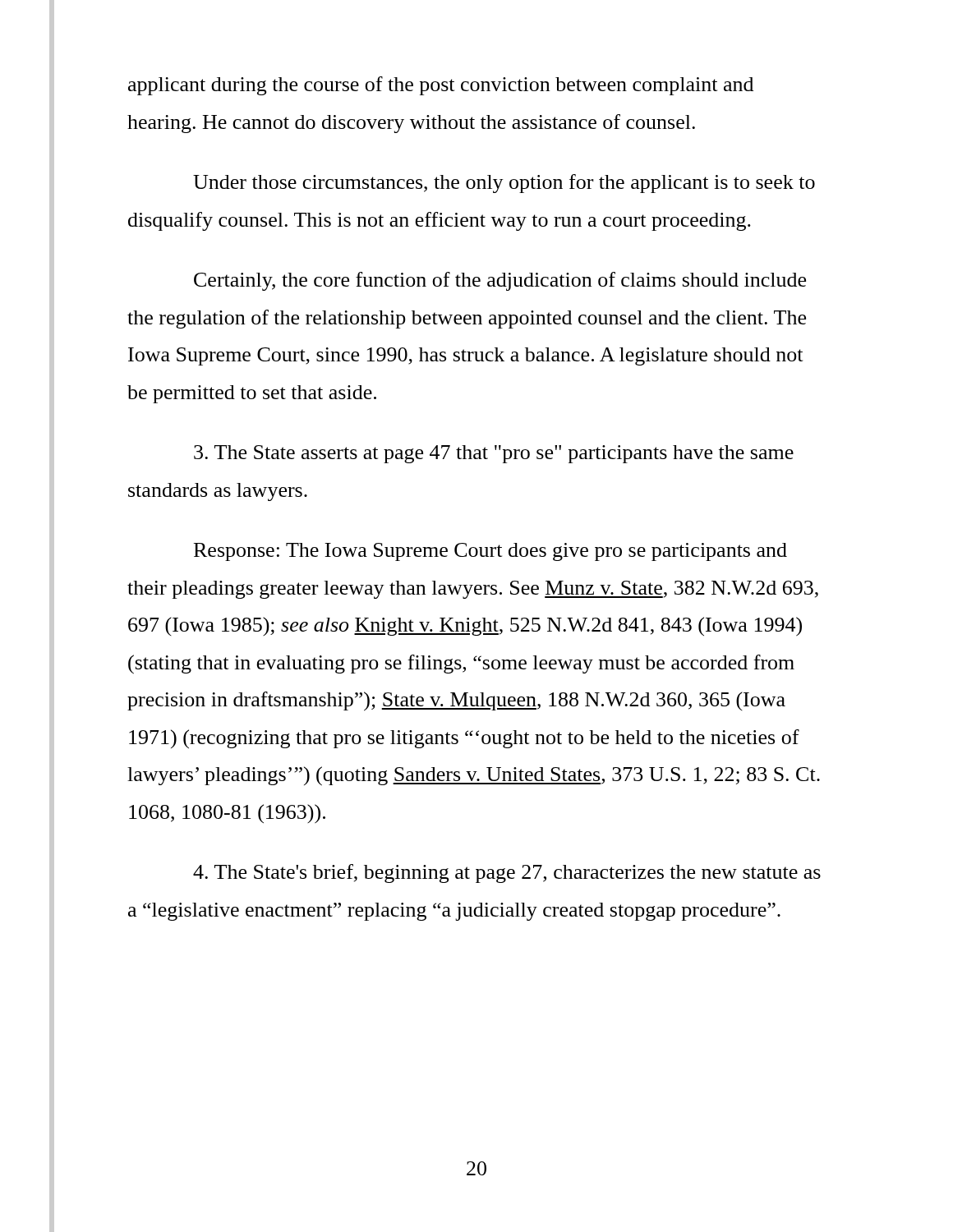Locate the passage starting "Response: The Iowa Supreme Court does give pro"
Image resolution: width=953 pixels, height=1232 pixels.
pos(490,552)
